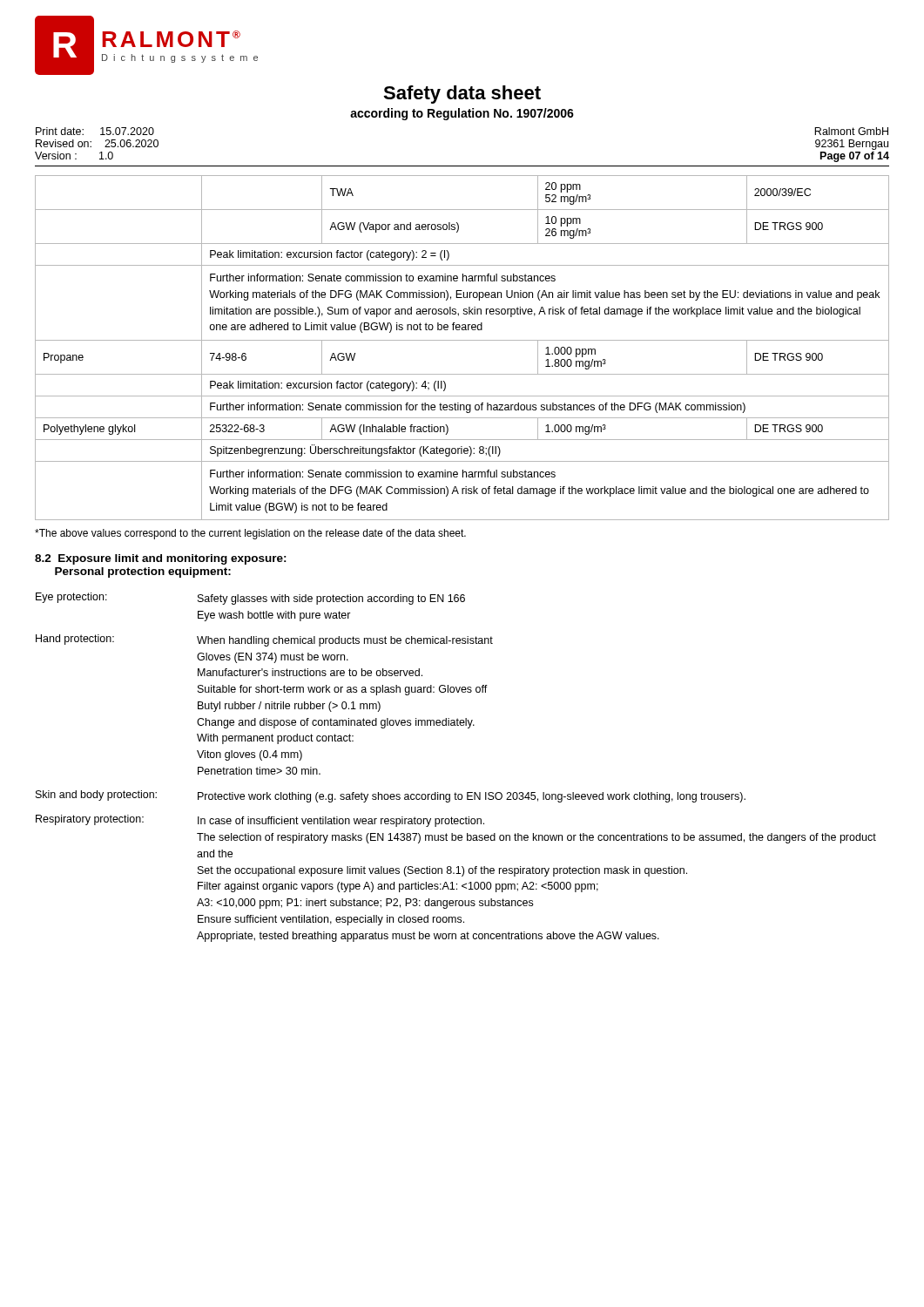Locate the title that reads "Safety data sheet"
This screenshot has height=1307, width=924.
point(462,93)
